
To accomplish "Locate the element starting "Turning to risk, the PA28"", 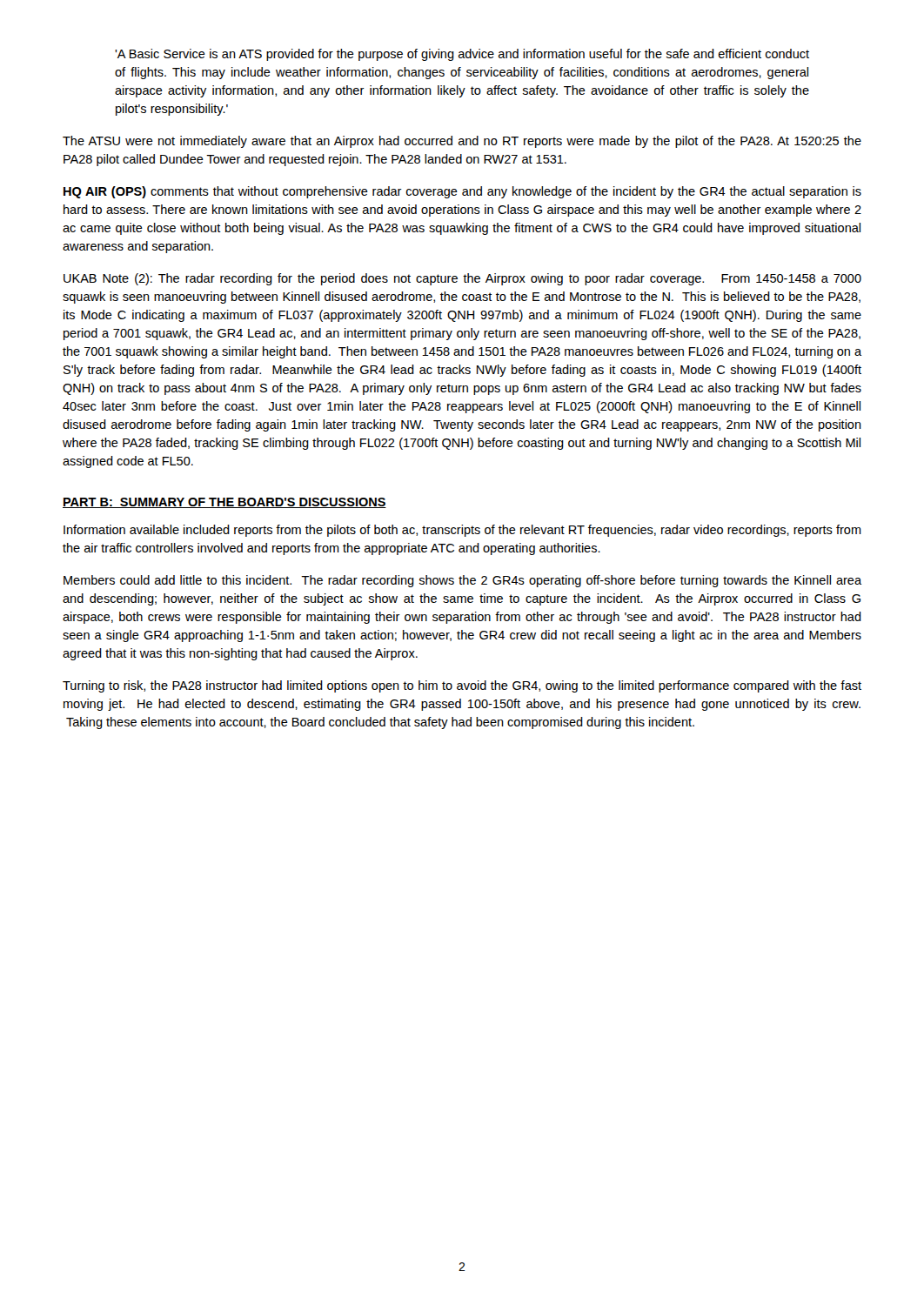I will [x=462, y=704].
